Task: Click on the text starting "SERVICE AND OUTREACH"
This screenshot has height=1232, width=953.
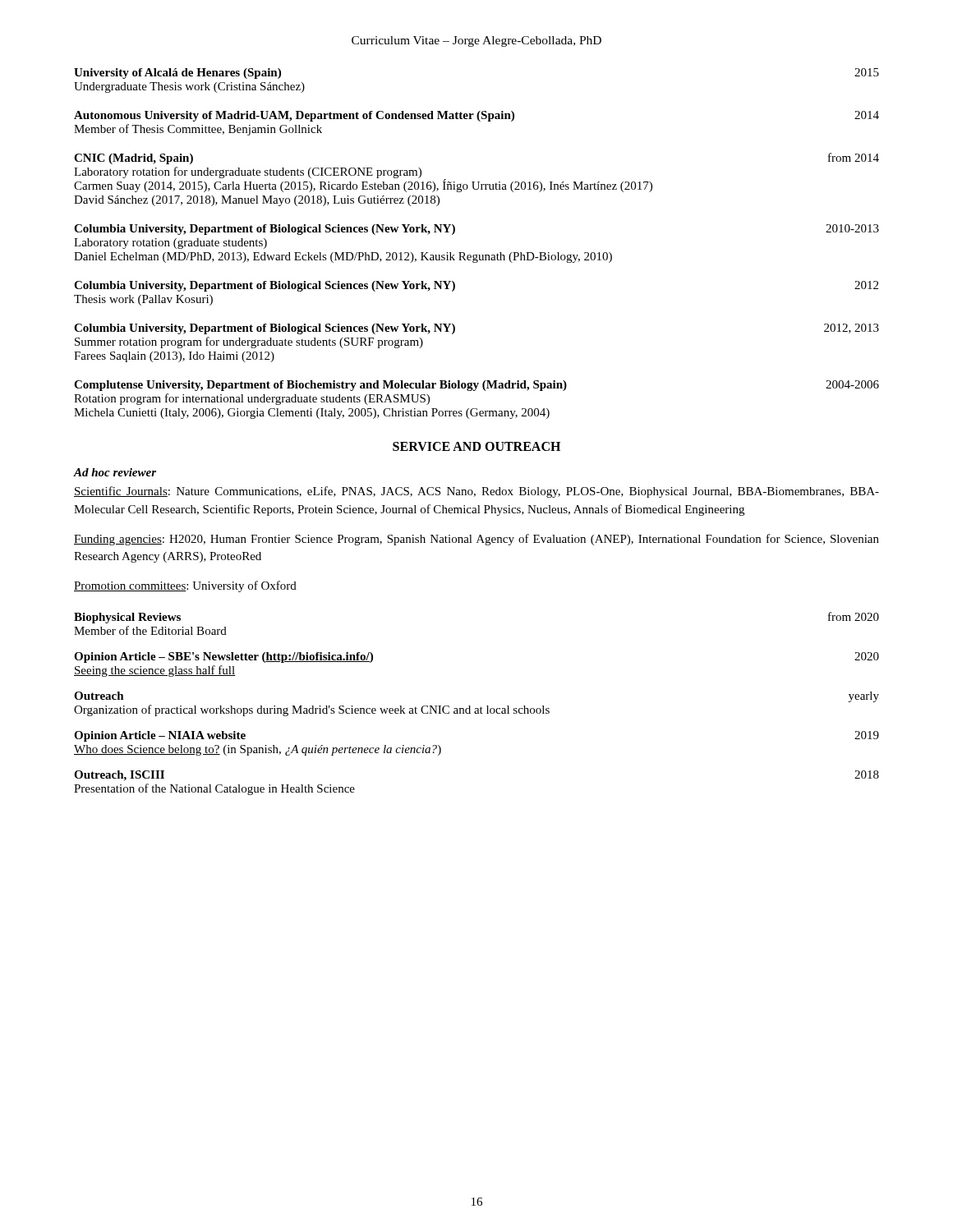Action: coord(476,446)
